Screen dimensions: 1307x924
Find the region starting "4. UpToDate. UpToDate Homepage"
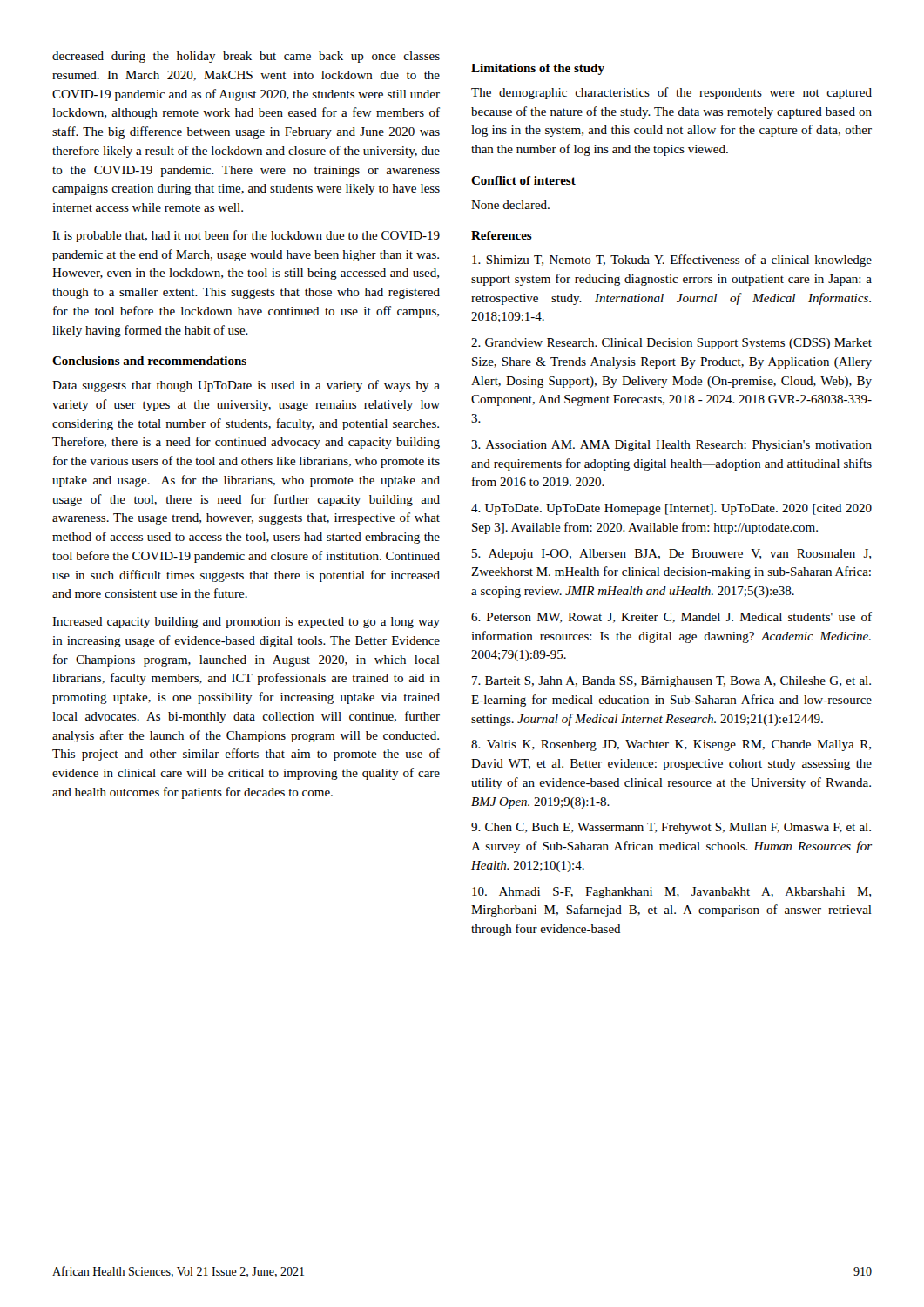click(671, 518)
